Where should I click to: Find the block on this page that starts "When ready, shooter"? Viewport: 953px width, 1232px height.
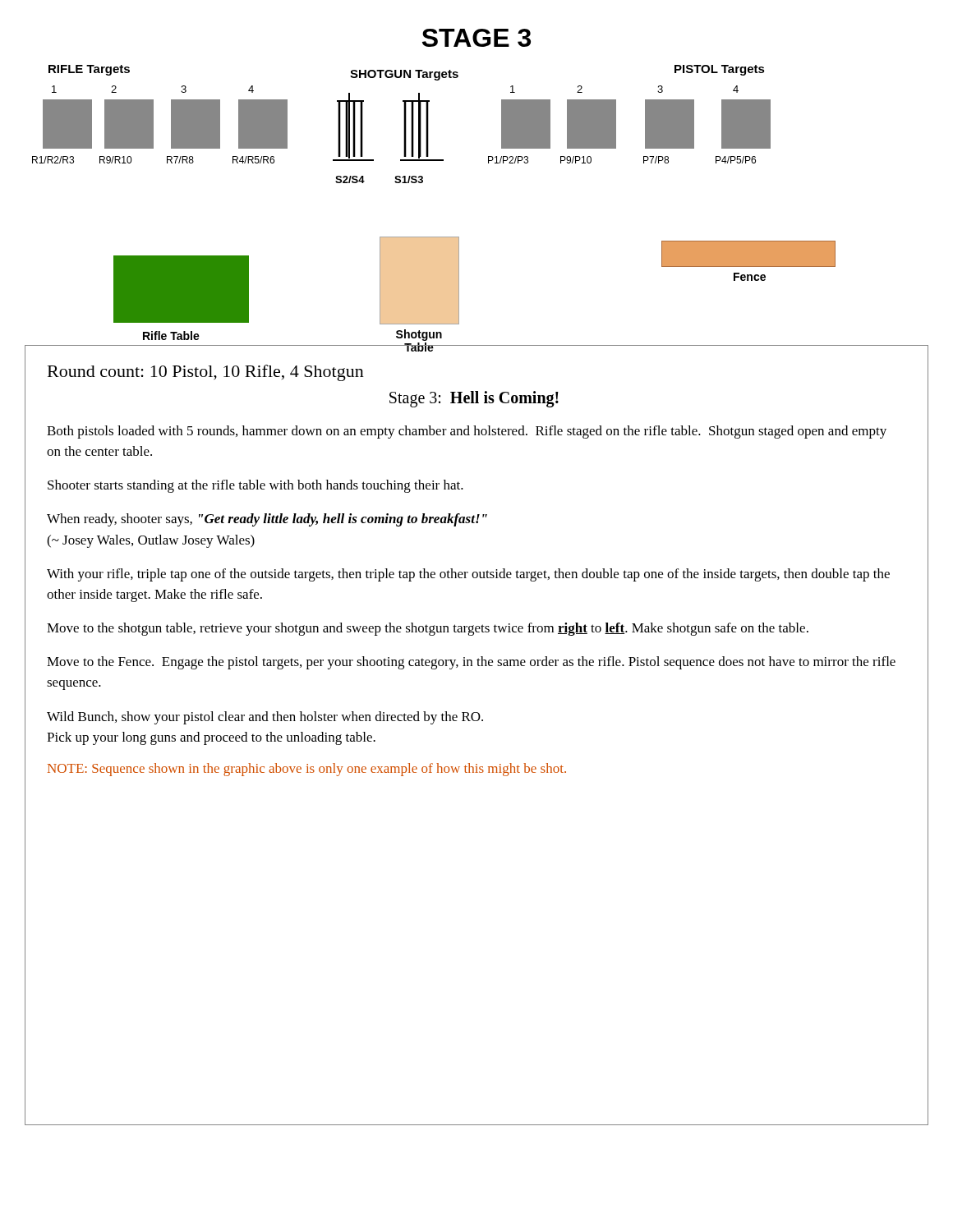point(267,529)
